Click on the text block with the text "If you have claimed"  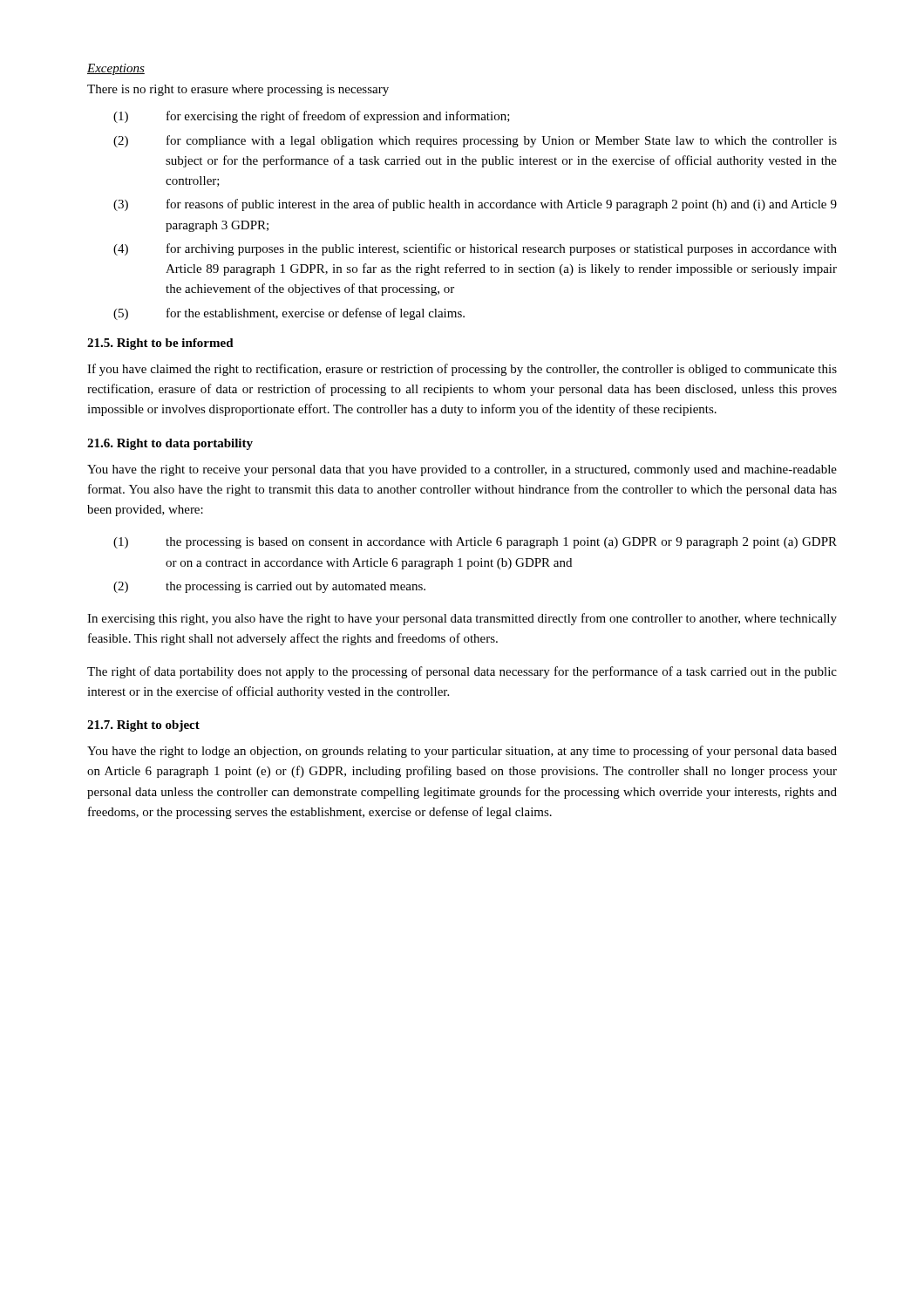(462, 389)
